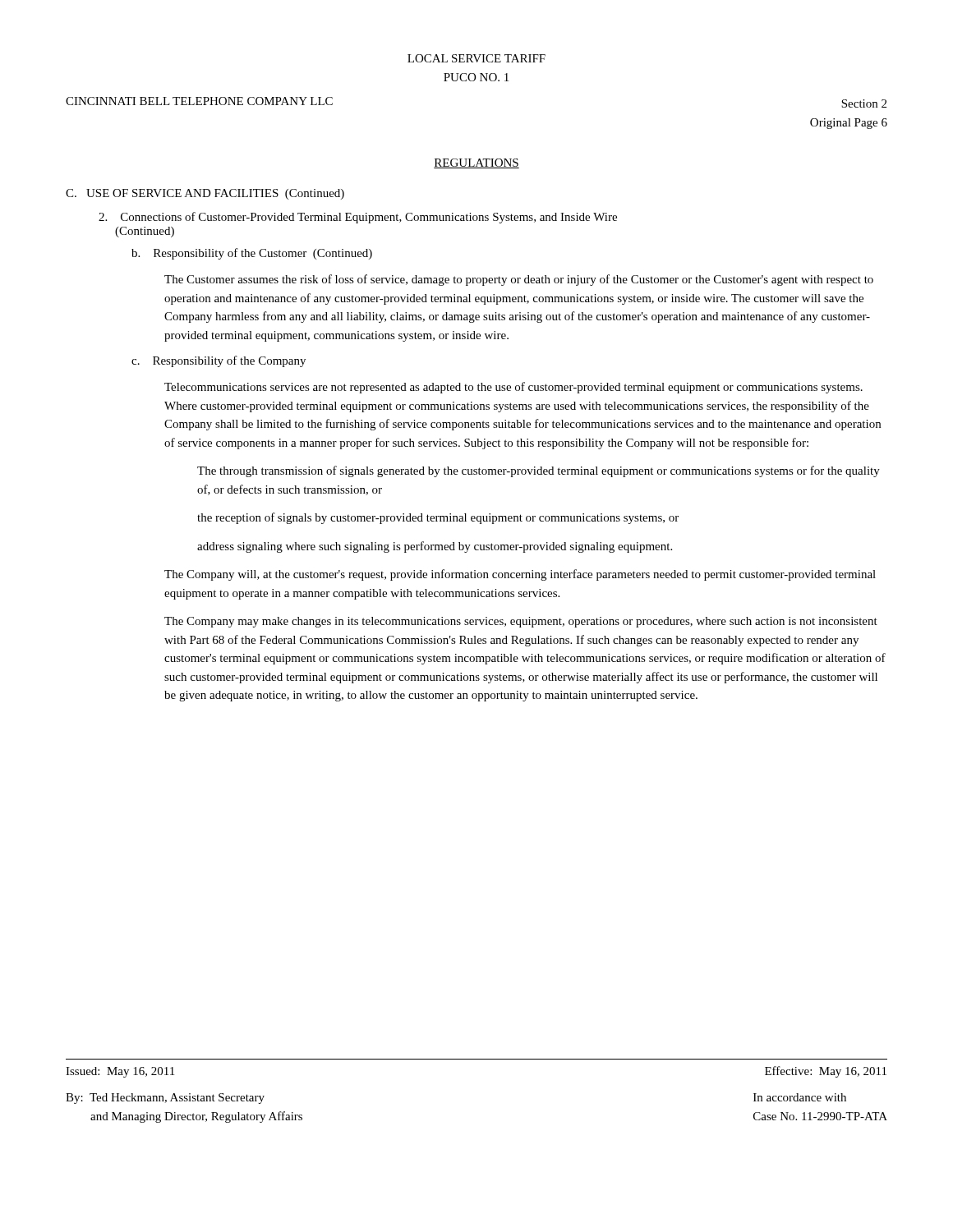Click the passage that begins "Telecommunications services are not represented as adapted"

[526, 415]
